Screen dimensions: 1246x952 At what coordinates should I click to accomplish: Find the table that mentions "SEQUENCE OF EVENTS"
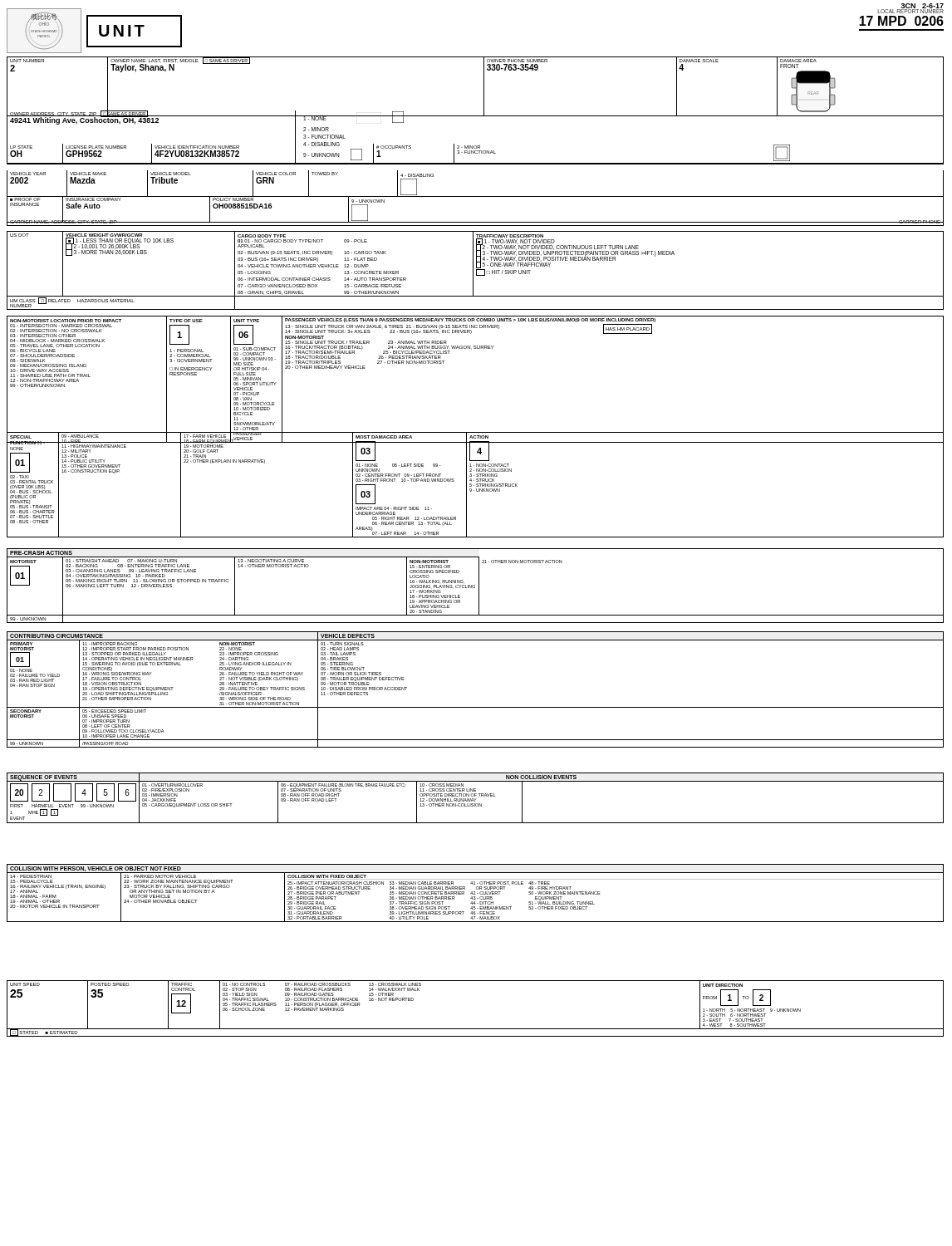475,798
